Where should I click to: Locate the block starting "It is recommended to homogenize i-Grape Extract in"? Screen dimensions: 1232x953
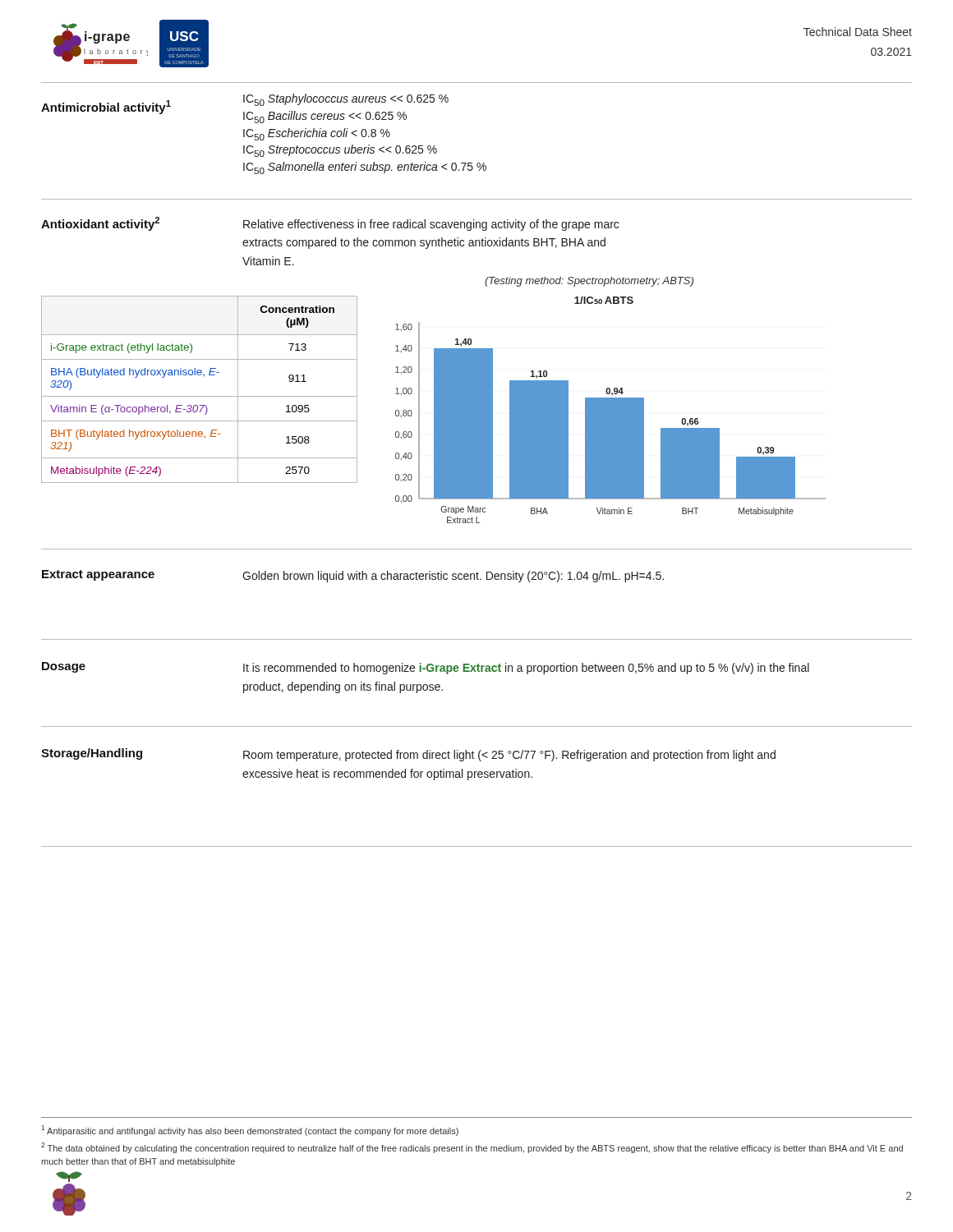(x=526, y=677)
